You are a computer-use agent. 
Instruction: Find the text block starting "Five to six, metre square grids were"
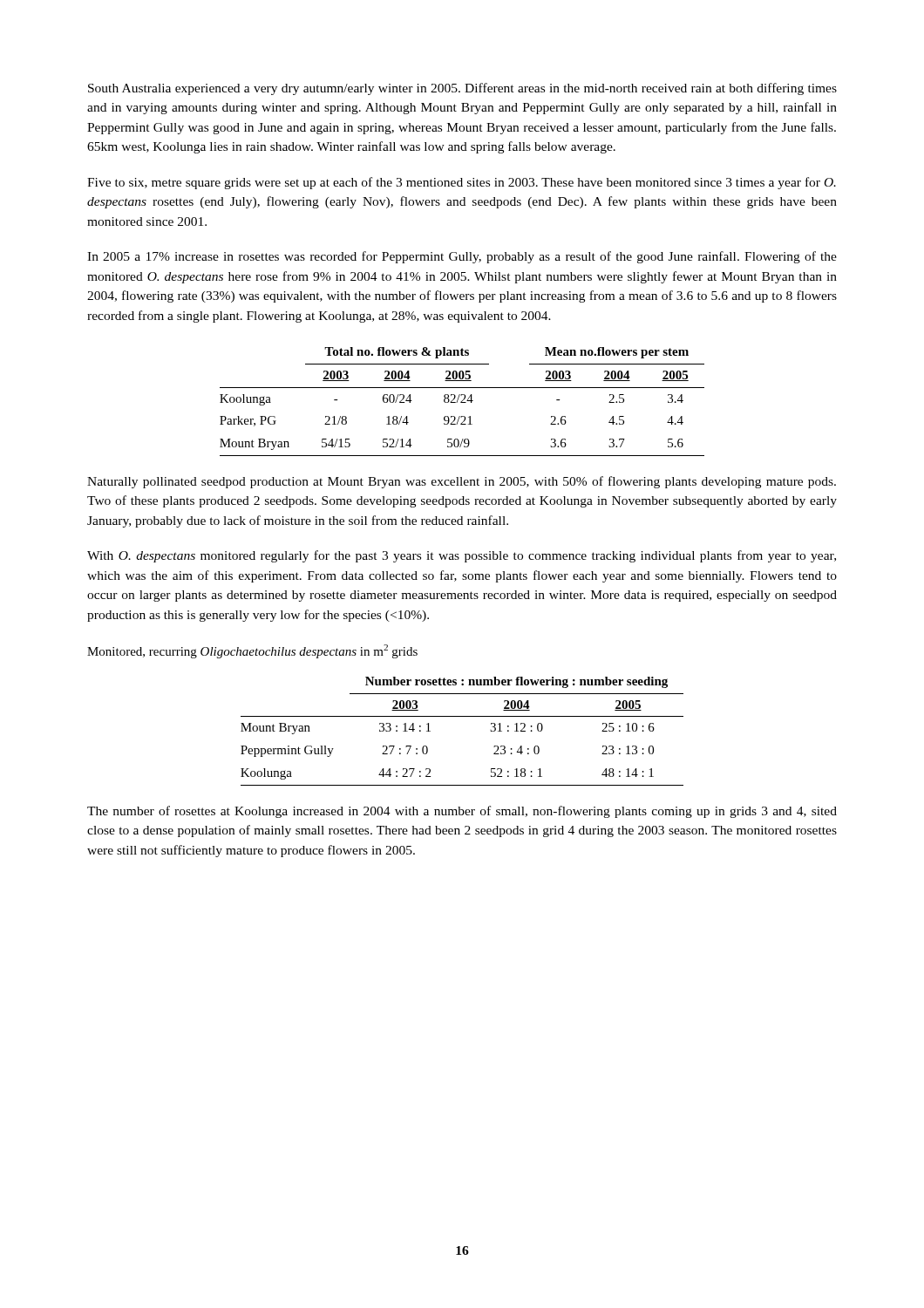click(x=462, y=201)
